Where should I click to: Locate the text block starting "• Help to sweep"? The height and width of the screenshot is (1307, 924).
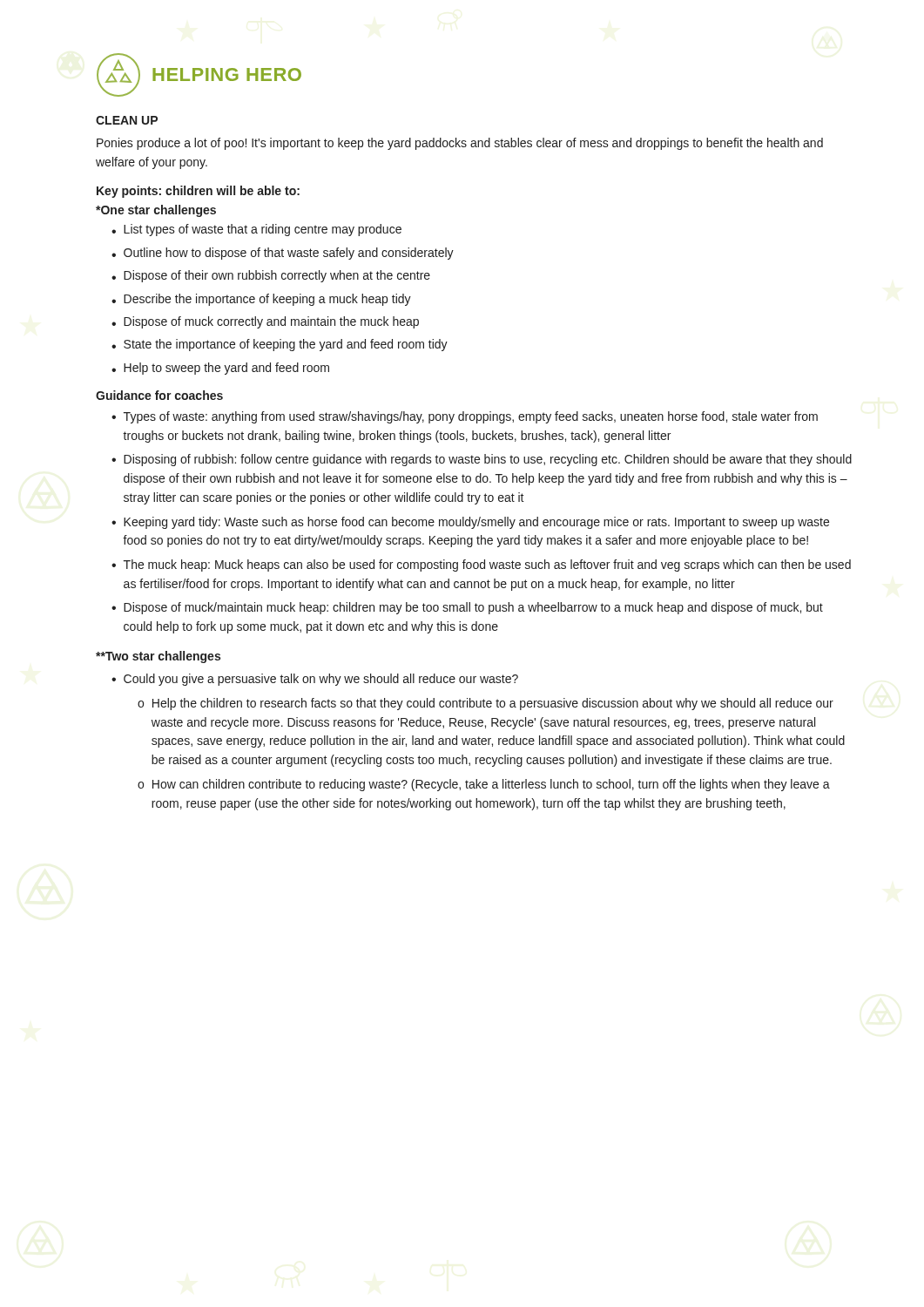point(221,370)
